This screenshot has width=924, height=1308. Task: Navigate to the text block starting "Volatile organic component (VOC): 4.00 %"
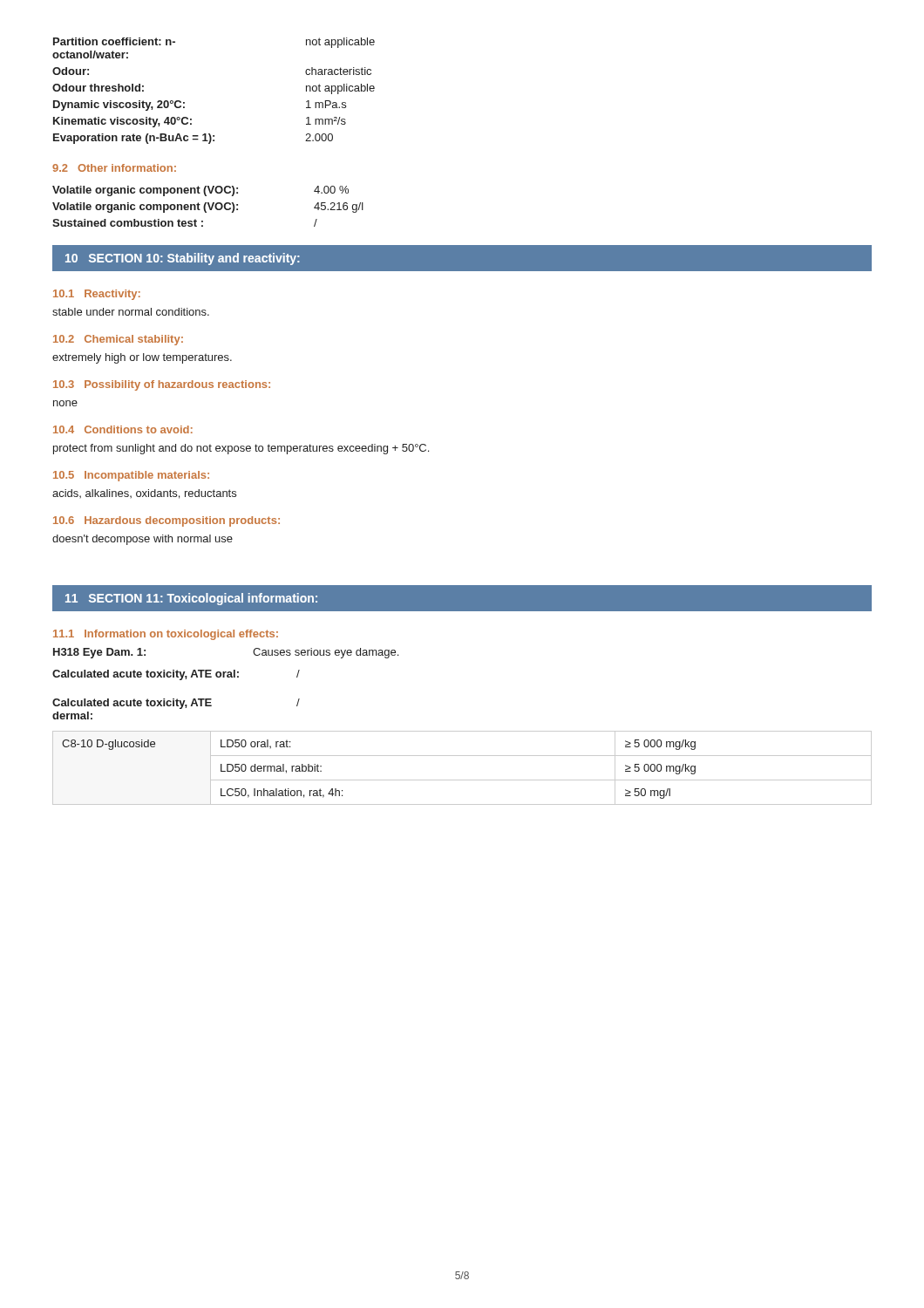point(208,208)
